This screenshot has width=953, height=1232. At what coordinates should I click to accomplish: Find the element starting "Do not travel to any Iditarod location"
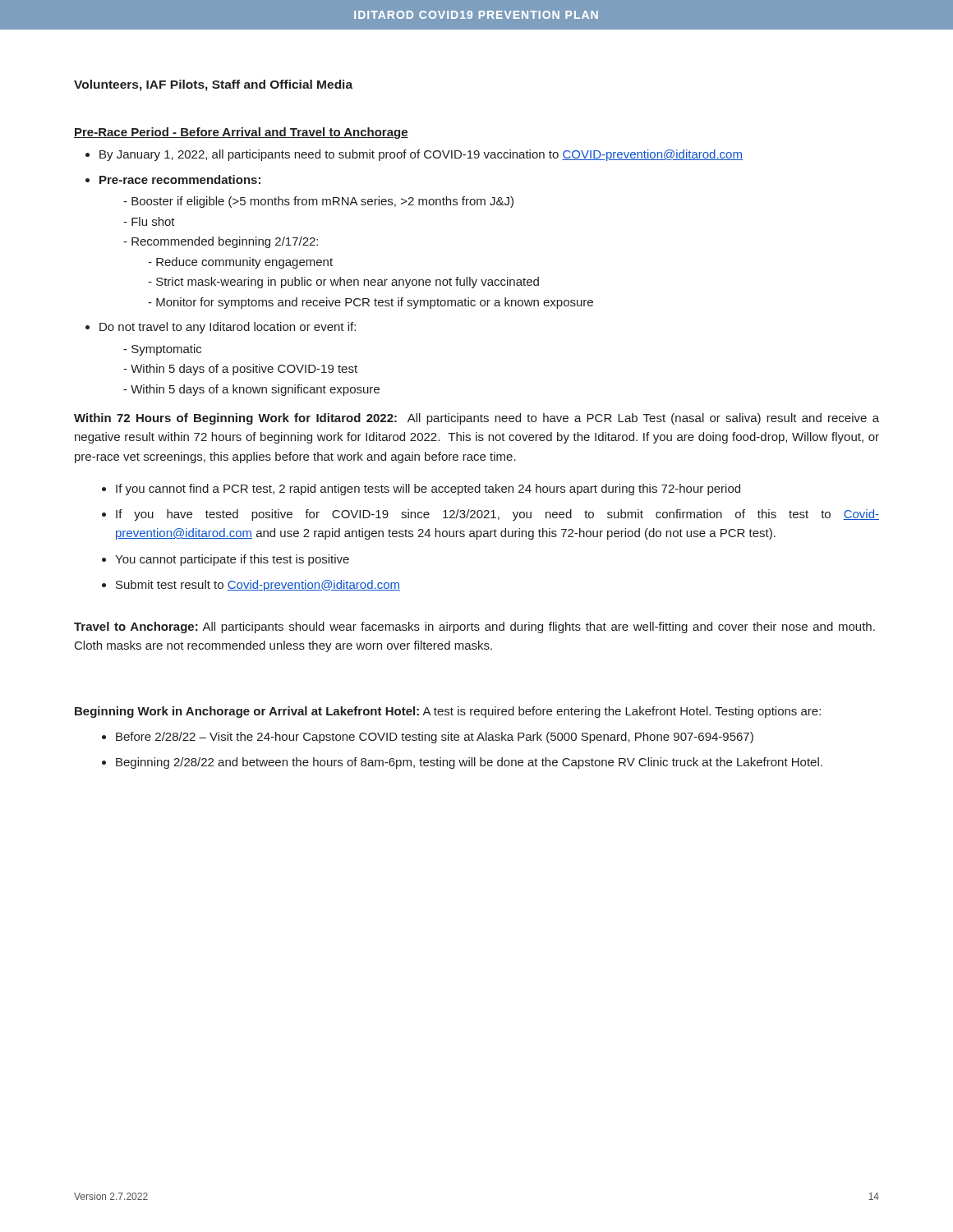tap(221, 328)
